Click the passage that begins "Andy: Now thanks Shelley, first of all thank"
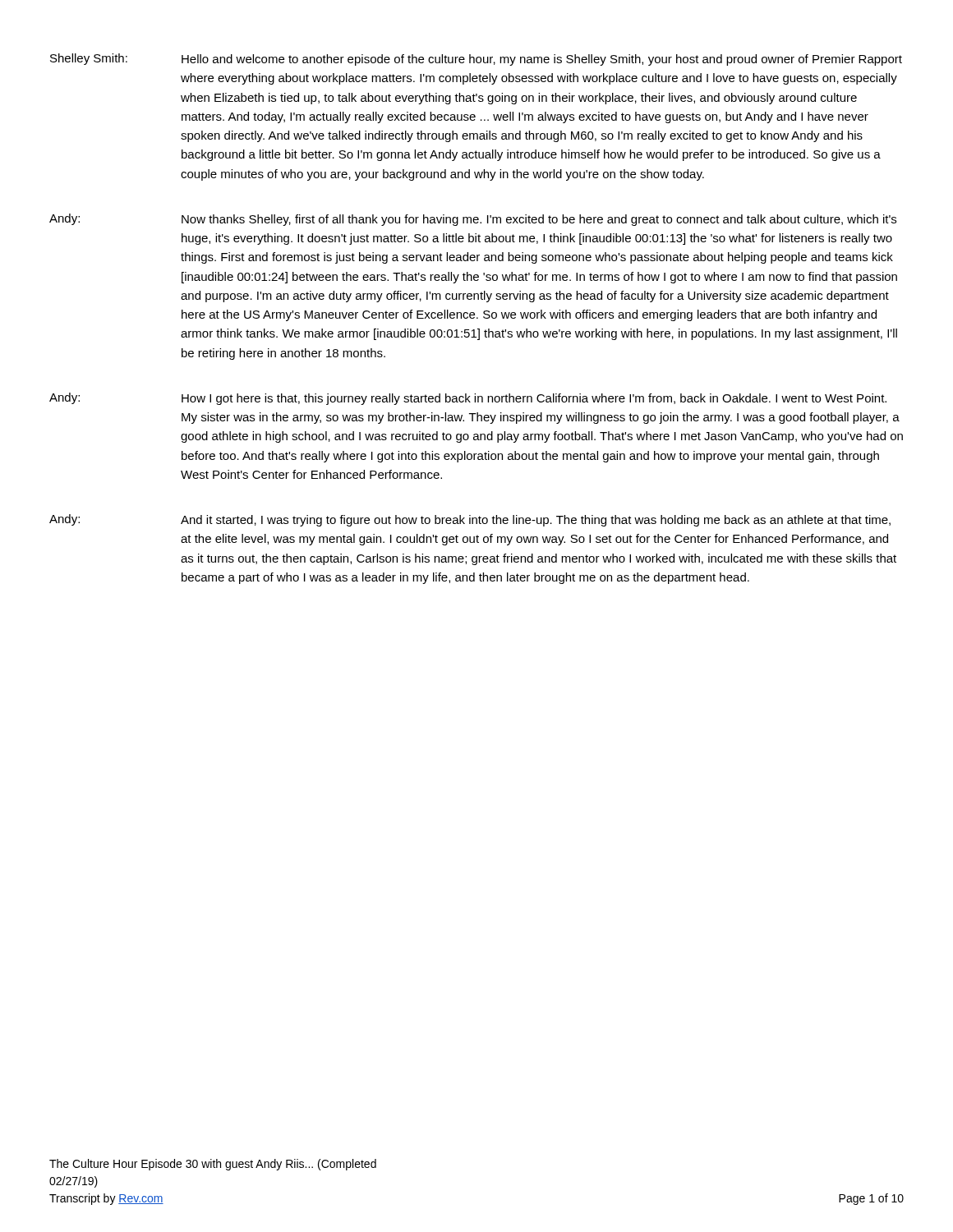 476,286
